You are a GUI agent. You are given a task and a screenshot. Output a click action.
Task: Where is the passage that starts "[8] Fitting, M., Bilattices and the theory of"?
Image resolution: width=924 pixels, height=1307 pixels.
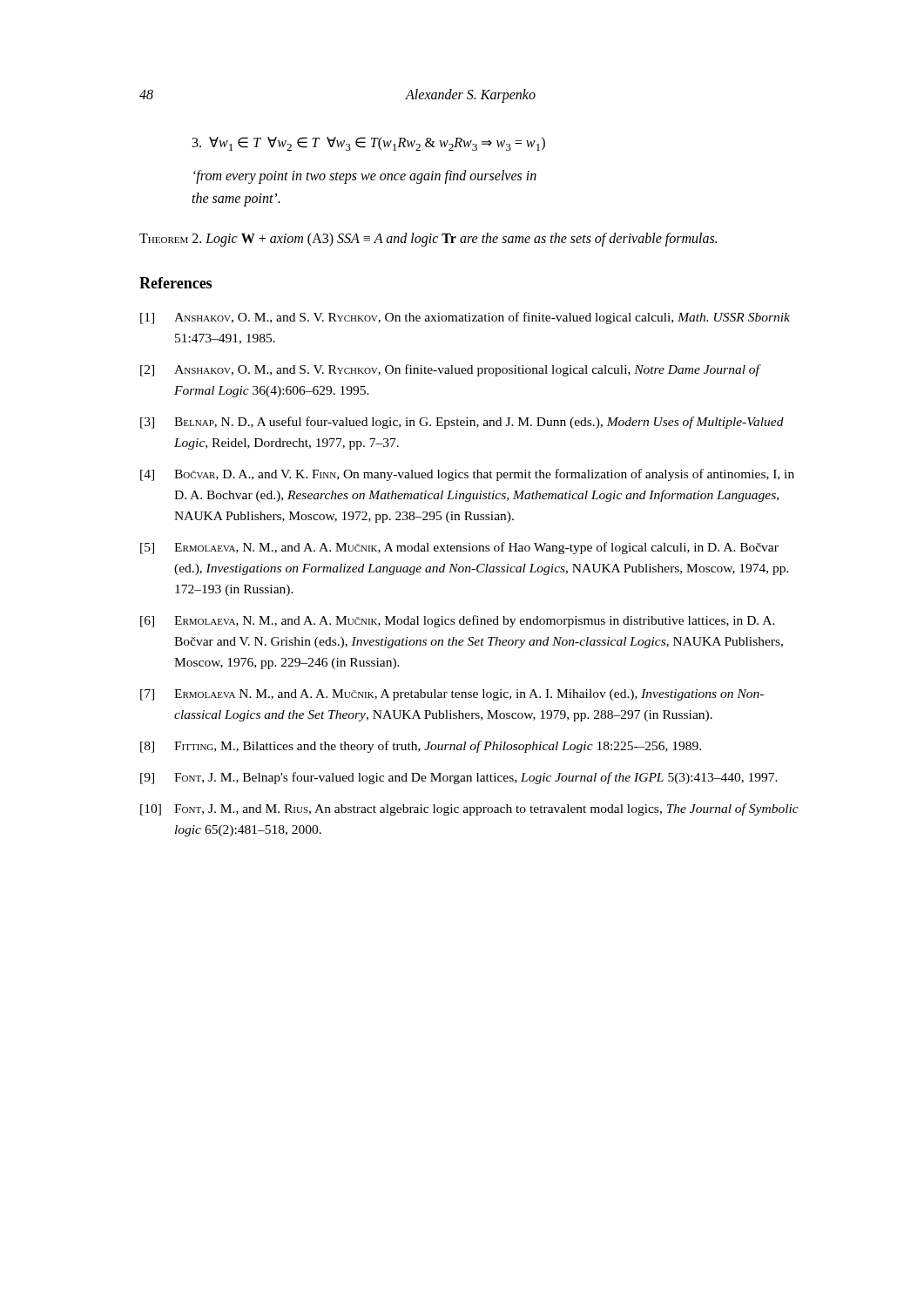click(x=471, y=746)
